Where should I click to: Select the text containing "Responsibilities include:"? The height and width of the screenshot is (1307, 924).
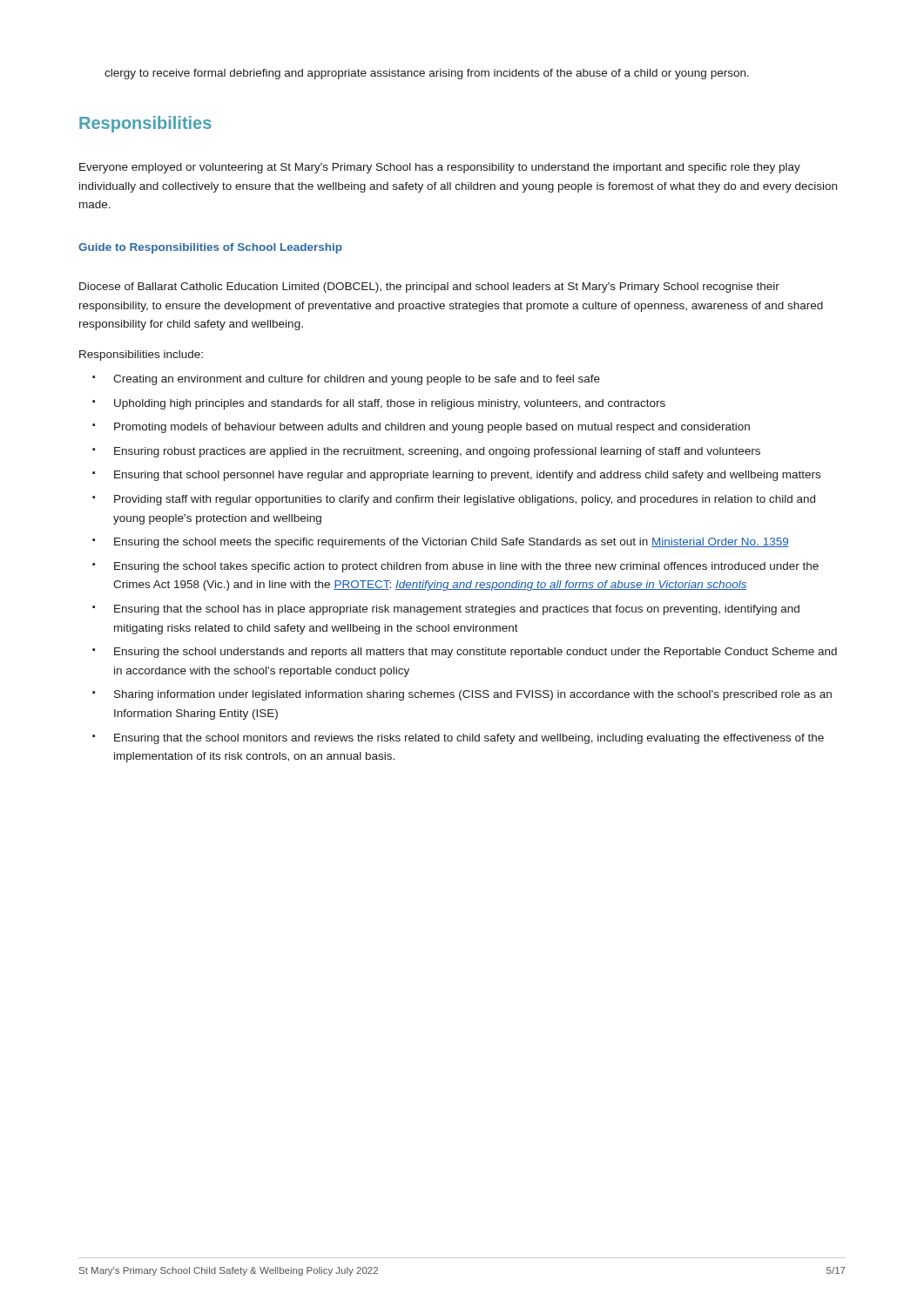[141, 356]
